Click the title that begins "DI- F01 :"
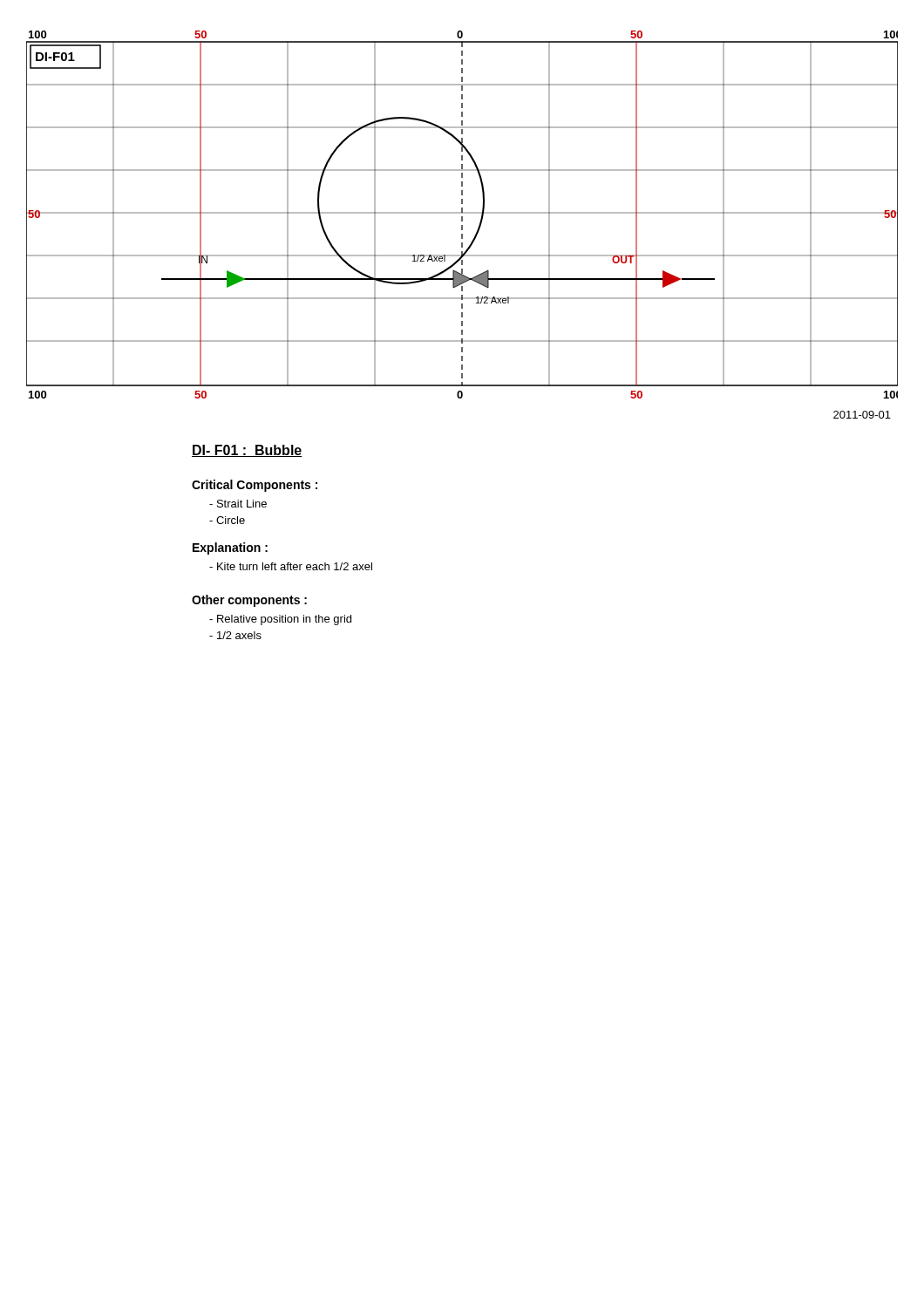The height and width of the screenshot is (1308, 924). tap(247, 450)
